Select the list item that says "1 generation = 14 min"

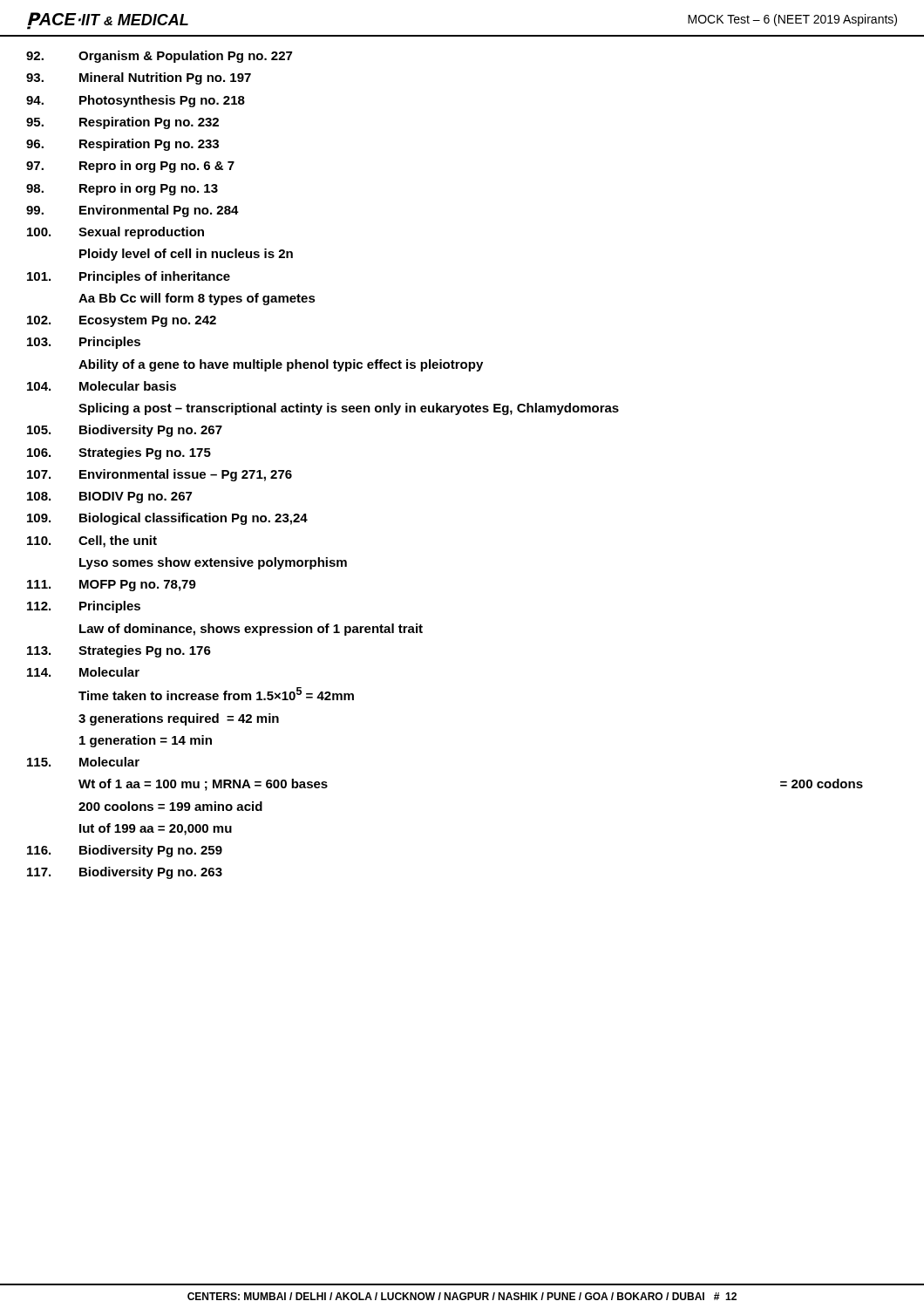146,741
